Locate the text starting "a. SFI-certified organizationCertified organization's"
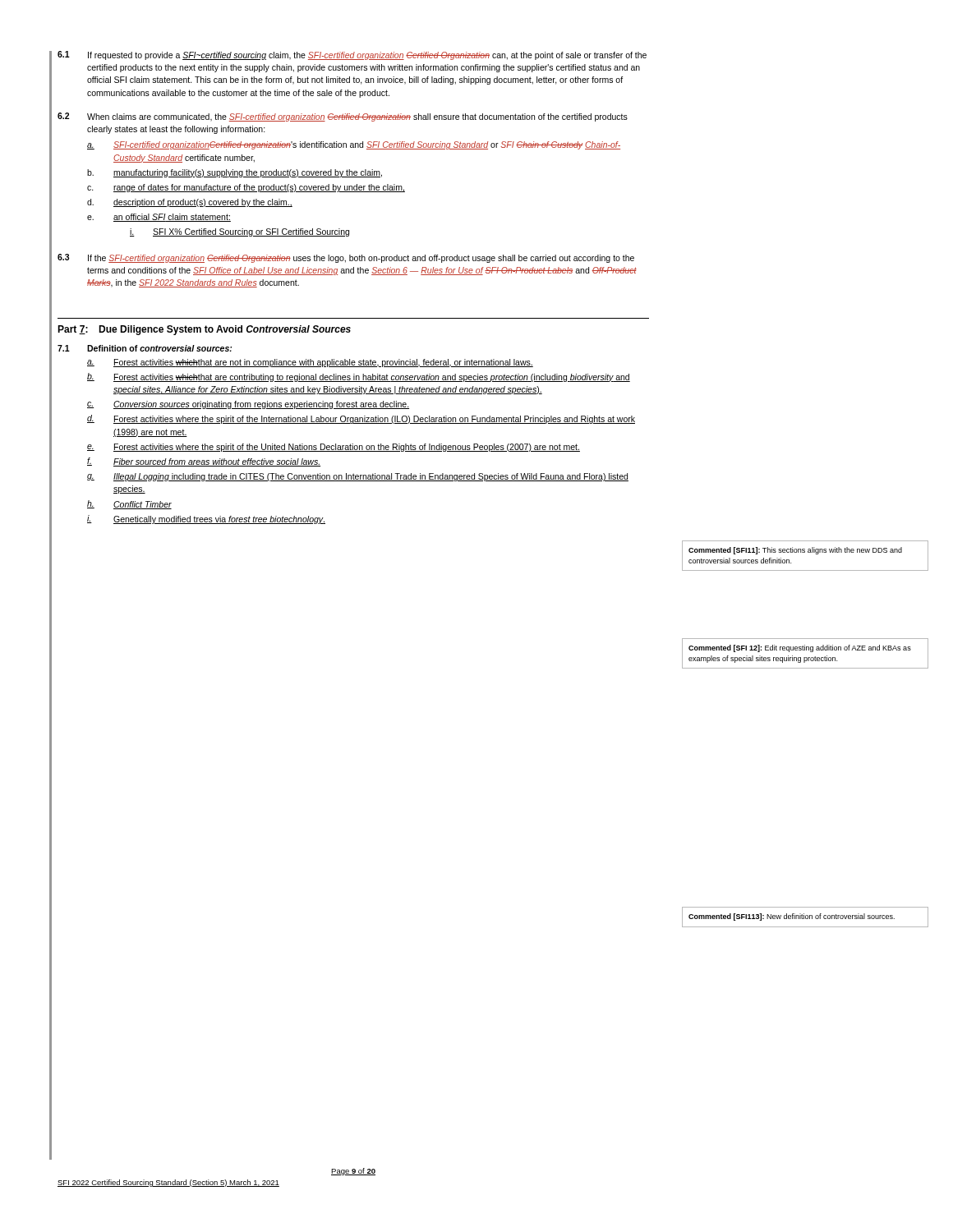953x1232 pixels. [368, 152]
